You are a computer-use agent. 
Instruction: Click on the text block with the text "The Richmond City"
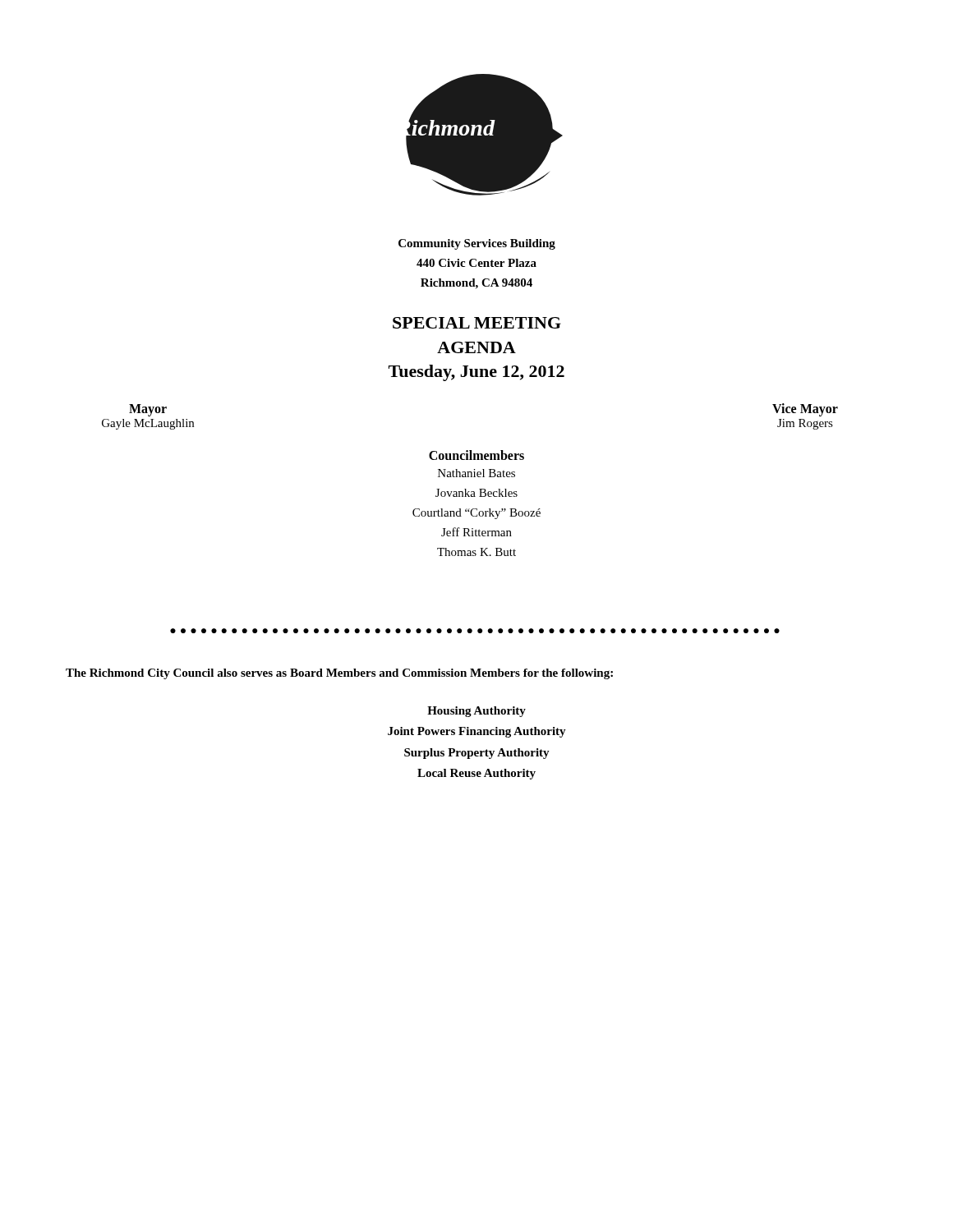[340, 673]
